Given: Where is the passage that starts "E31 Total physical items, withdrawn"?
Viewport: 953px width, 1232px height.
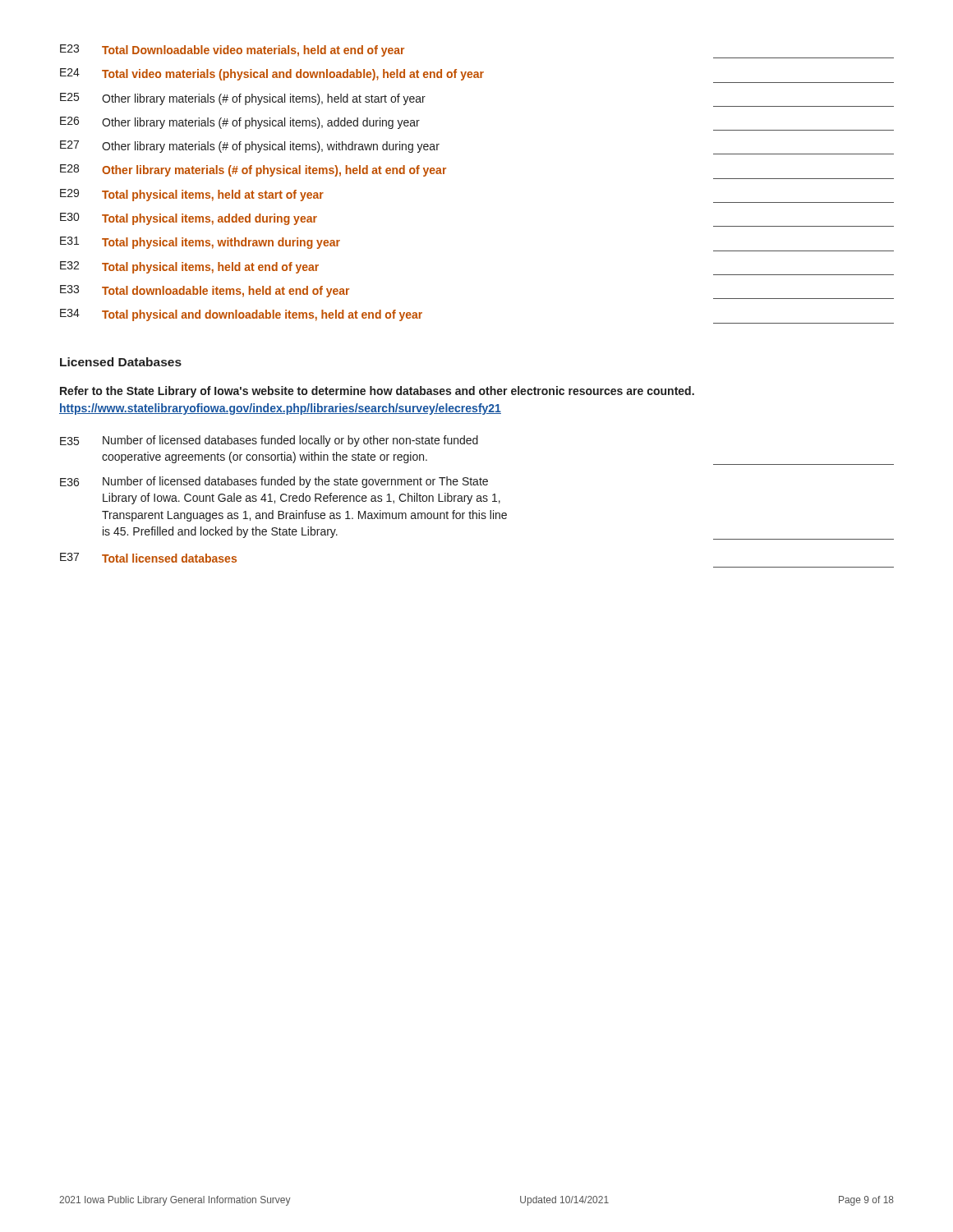Looking at the screenshot, I should pyautogui.click(x=200, y=243).
